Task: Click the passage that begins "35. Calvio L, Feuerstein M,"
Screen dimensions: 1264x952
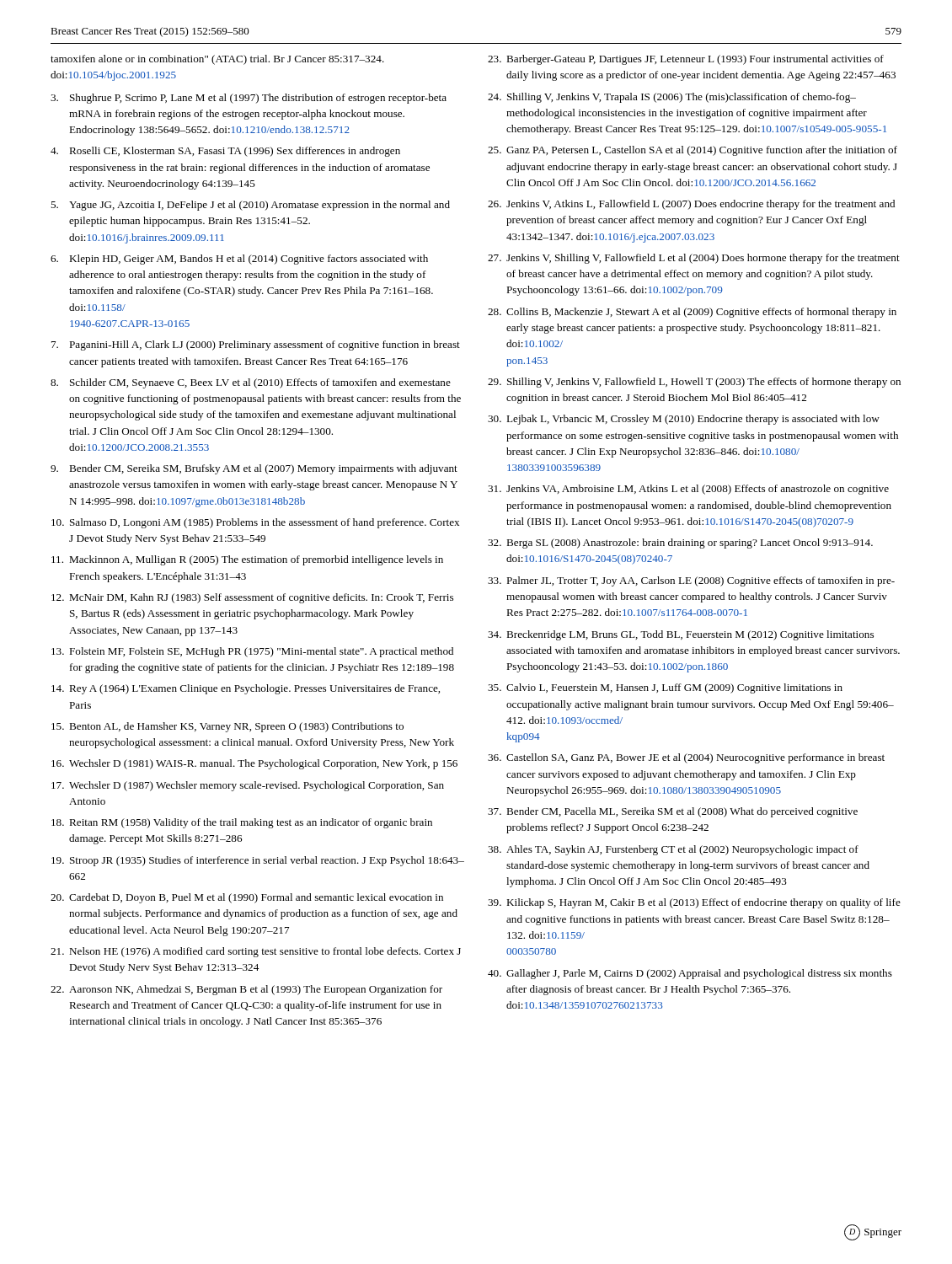Action: point(695,712)
